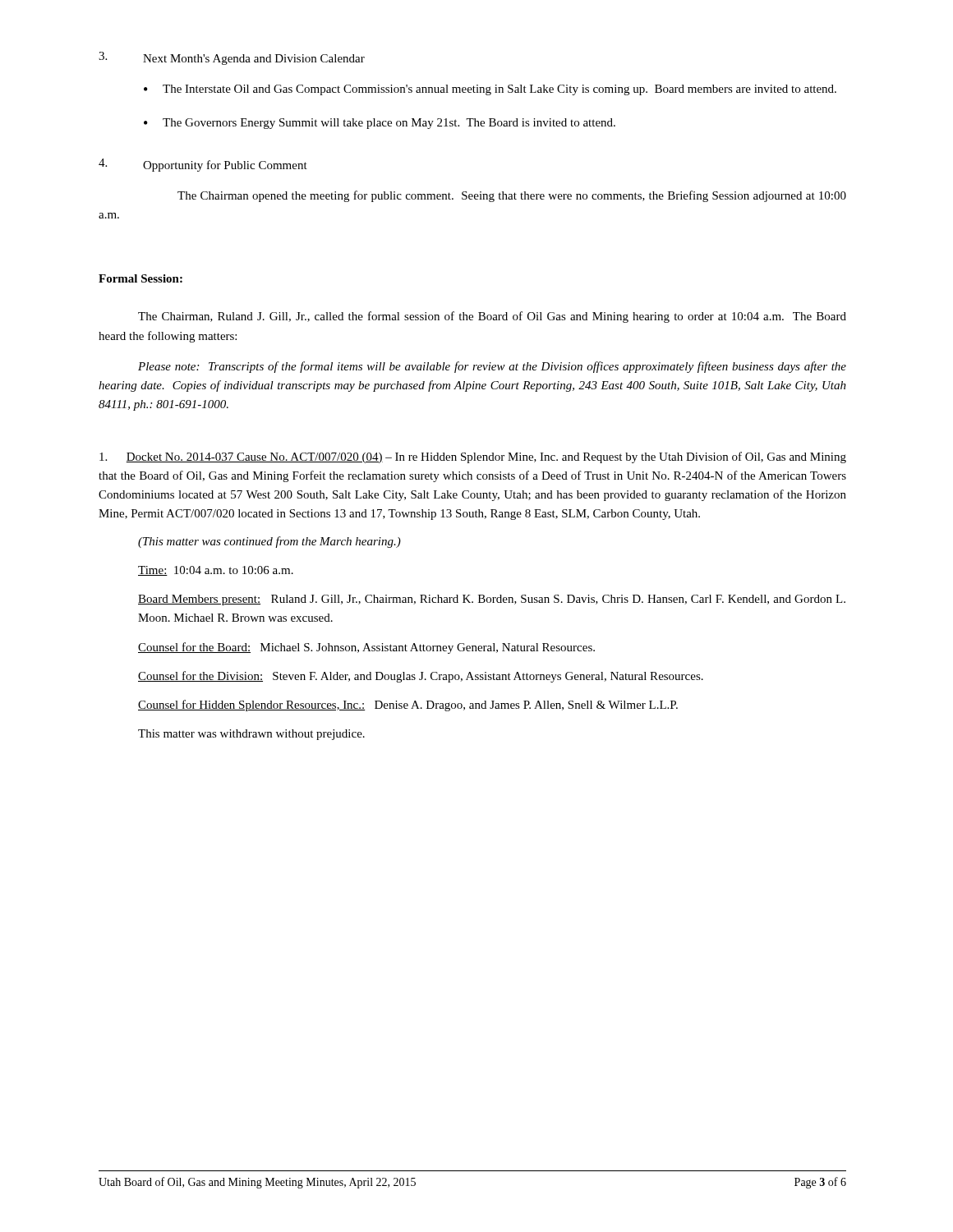Locate the text block containing "Please note: Transcripts of the formal"
953x1232 pixels.
pyautogui.click(x=472, y=385)
